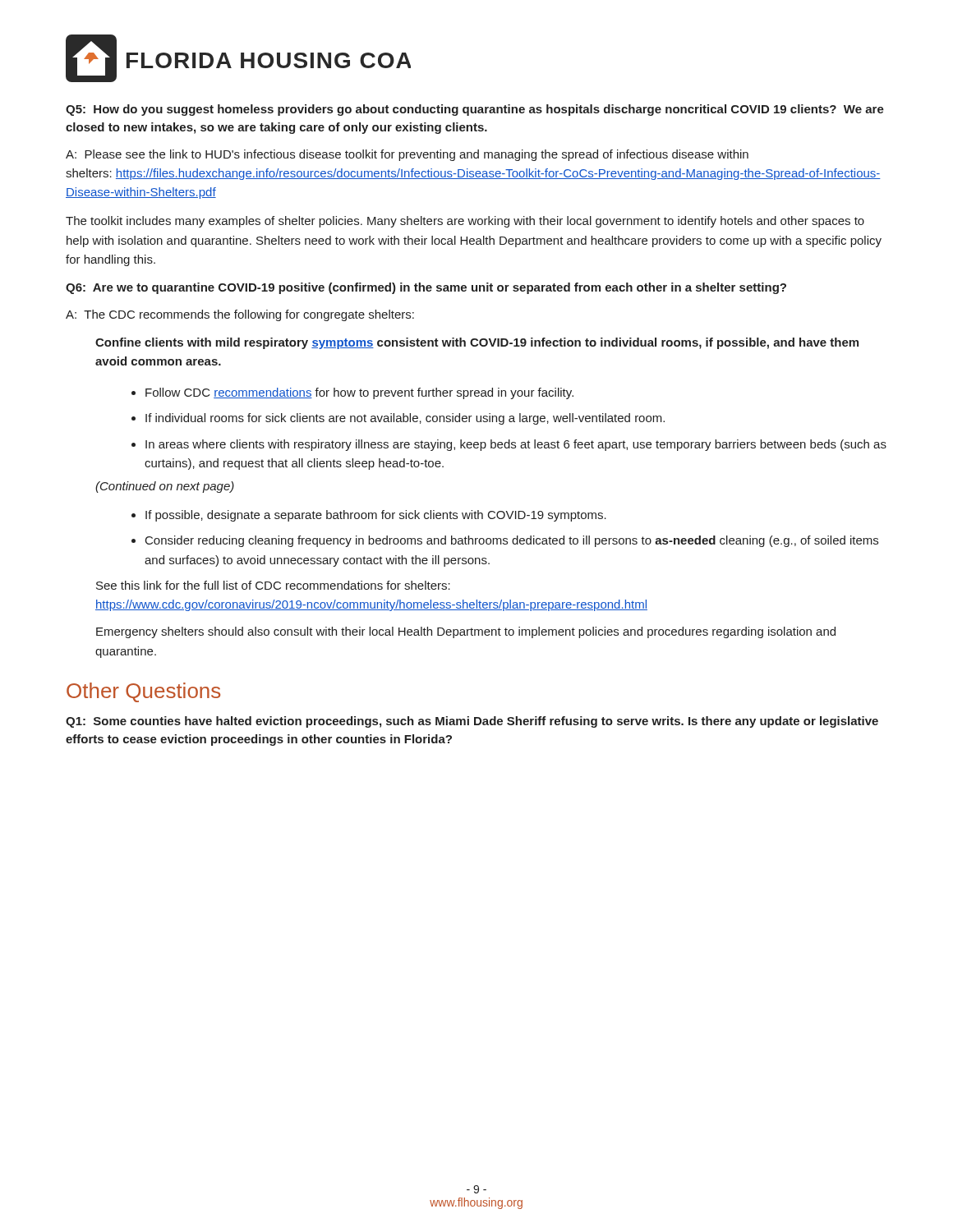Find the text block with the text "The toolkit includes many examples"
953x1232 pixels.
click(x=474, y=240)
